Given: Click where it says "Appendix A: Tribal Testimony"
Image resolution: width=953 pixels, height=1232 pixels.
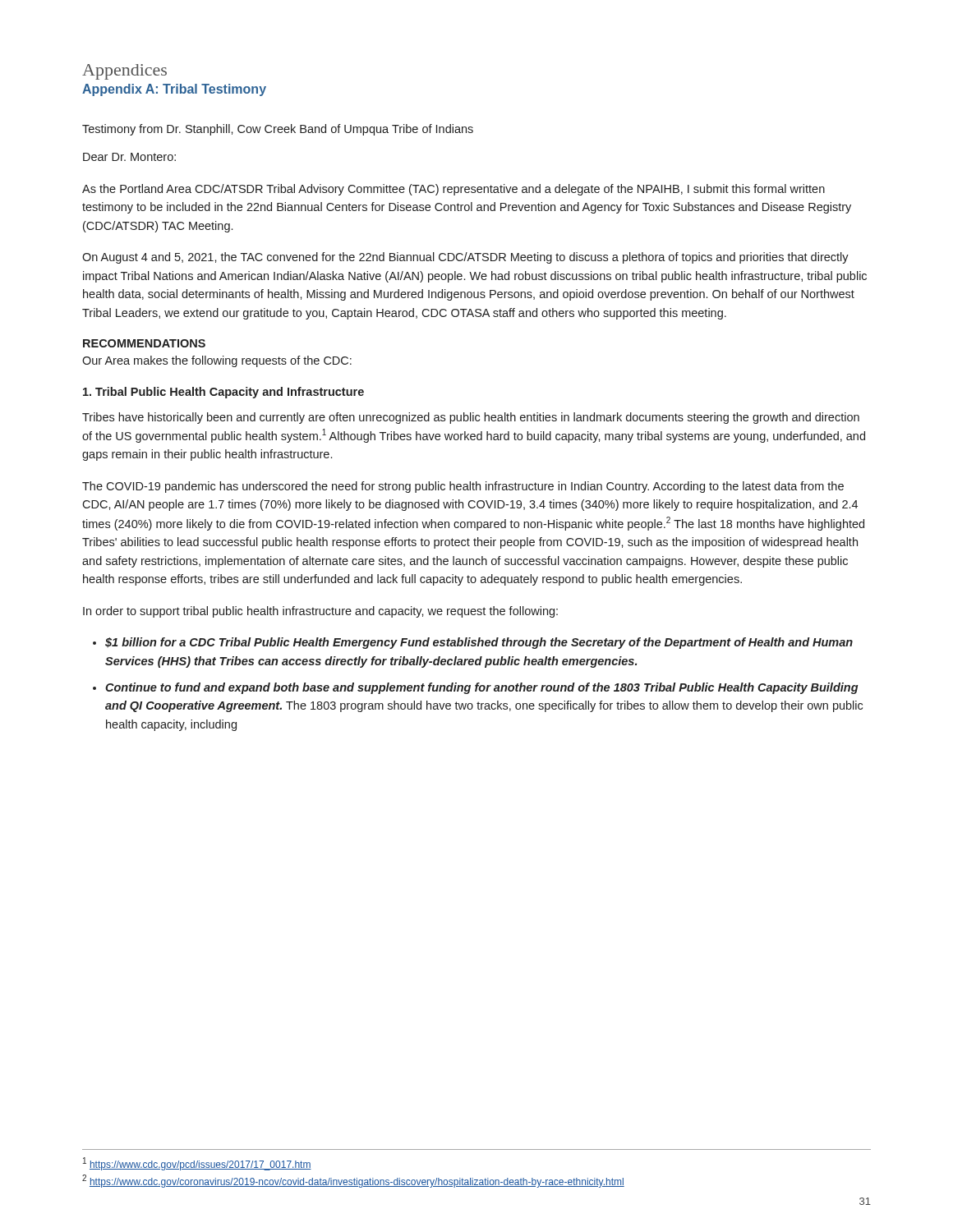Looking at the screenshot, I should (x=174, y=90).
